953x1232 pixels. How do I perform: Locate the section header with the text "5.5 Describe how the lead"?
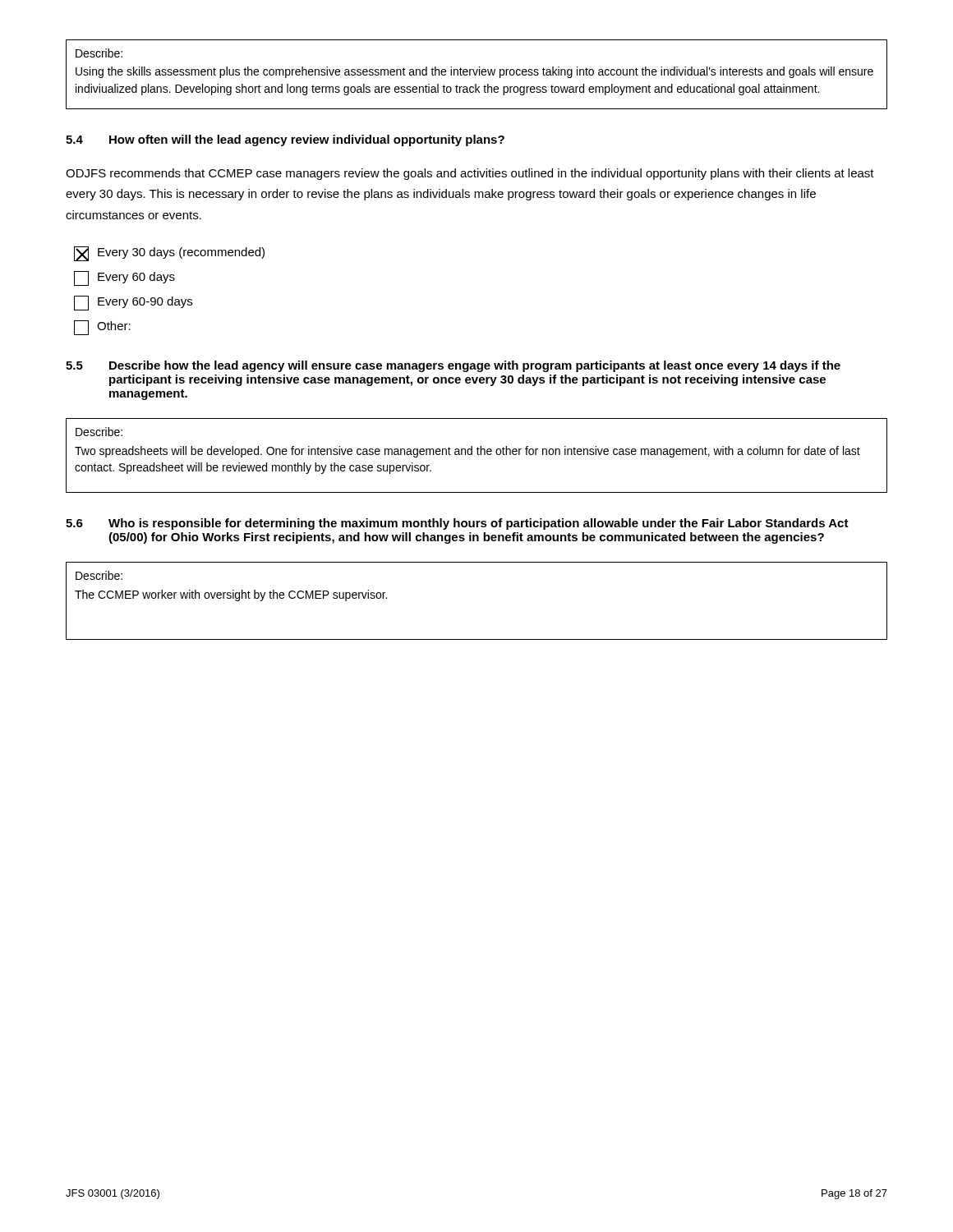coord(476,379)
